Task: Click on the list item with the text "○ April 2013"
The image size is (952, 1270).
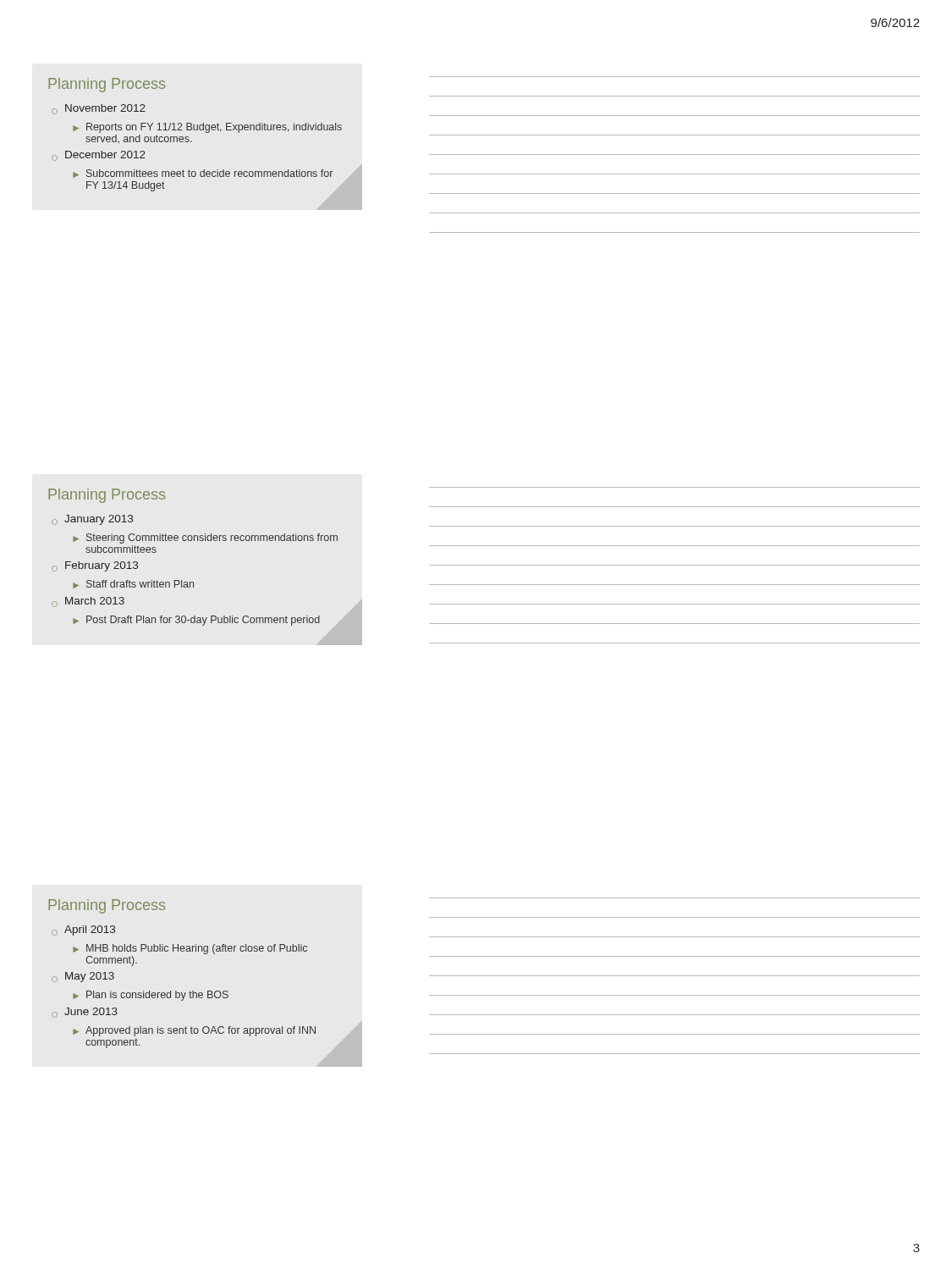Action: (83, 931)
